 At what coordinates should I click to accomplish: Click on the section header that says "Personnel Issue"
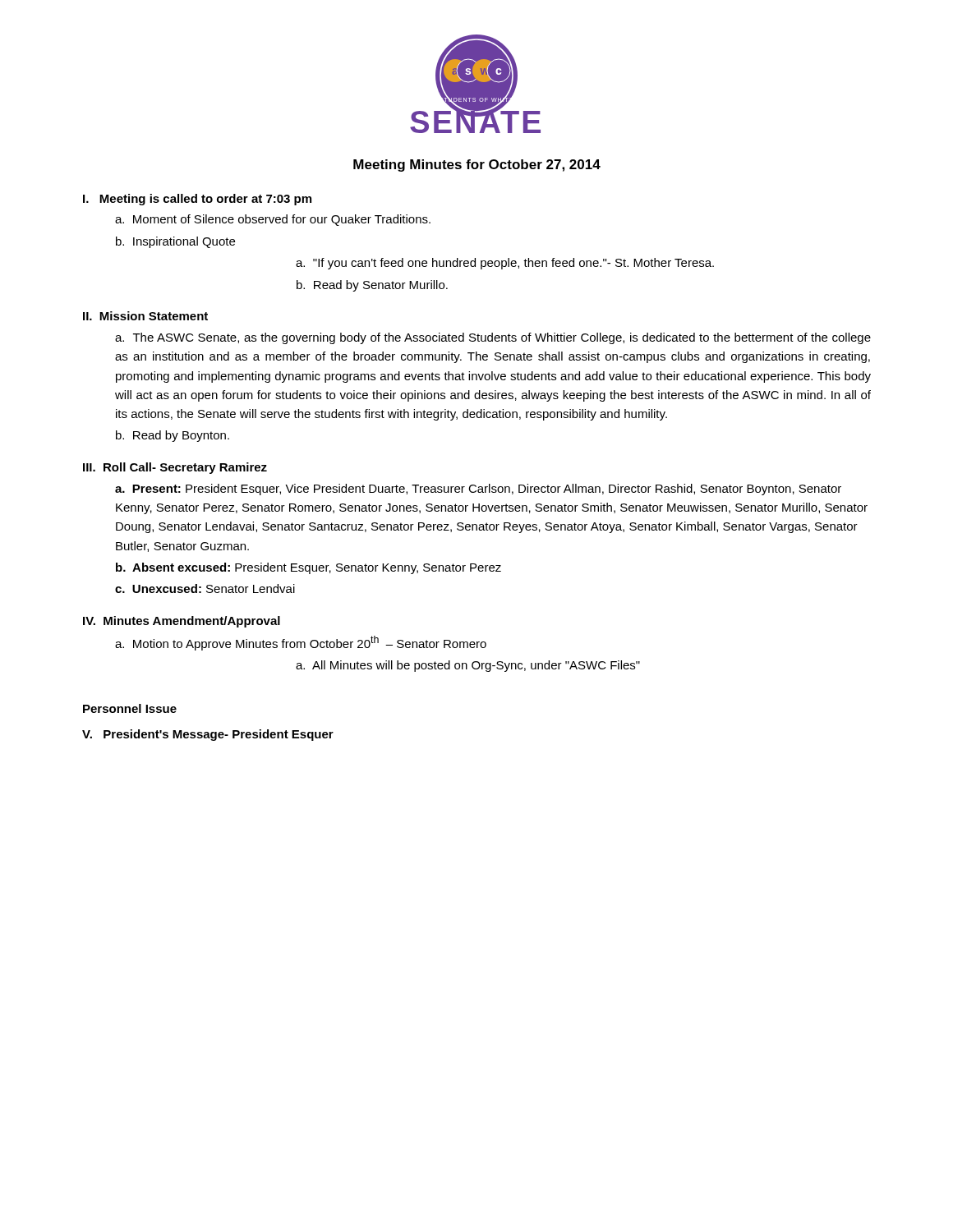tap(129, 708)
